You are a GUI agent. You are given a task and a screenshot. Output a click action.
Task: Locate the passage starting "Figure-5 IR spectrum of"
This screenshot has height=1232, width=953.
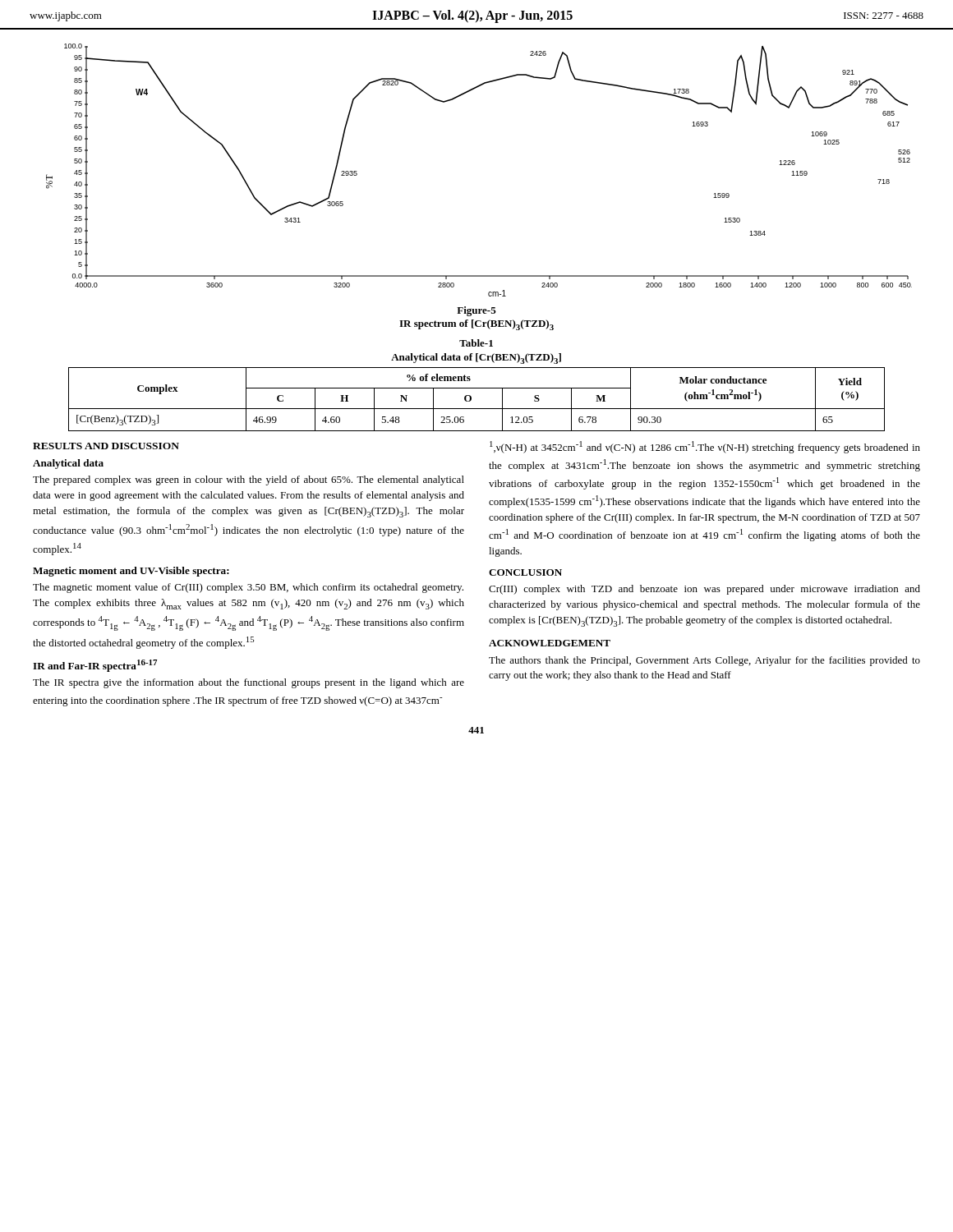click(x=476, y=318)
